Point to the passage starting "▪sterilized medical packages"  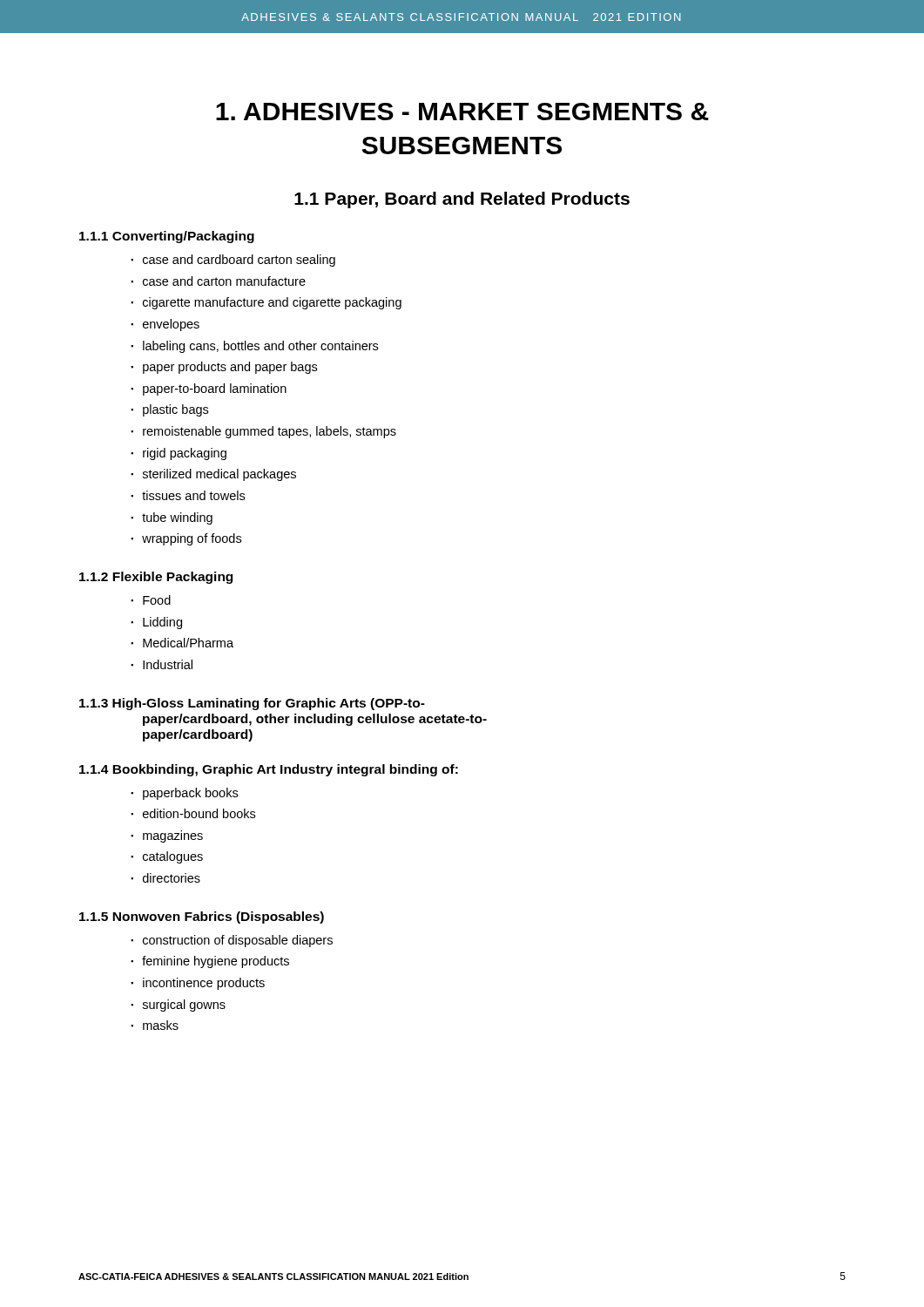click(214, 475)
